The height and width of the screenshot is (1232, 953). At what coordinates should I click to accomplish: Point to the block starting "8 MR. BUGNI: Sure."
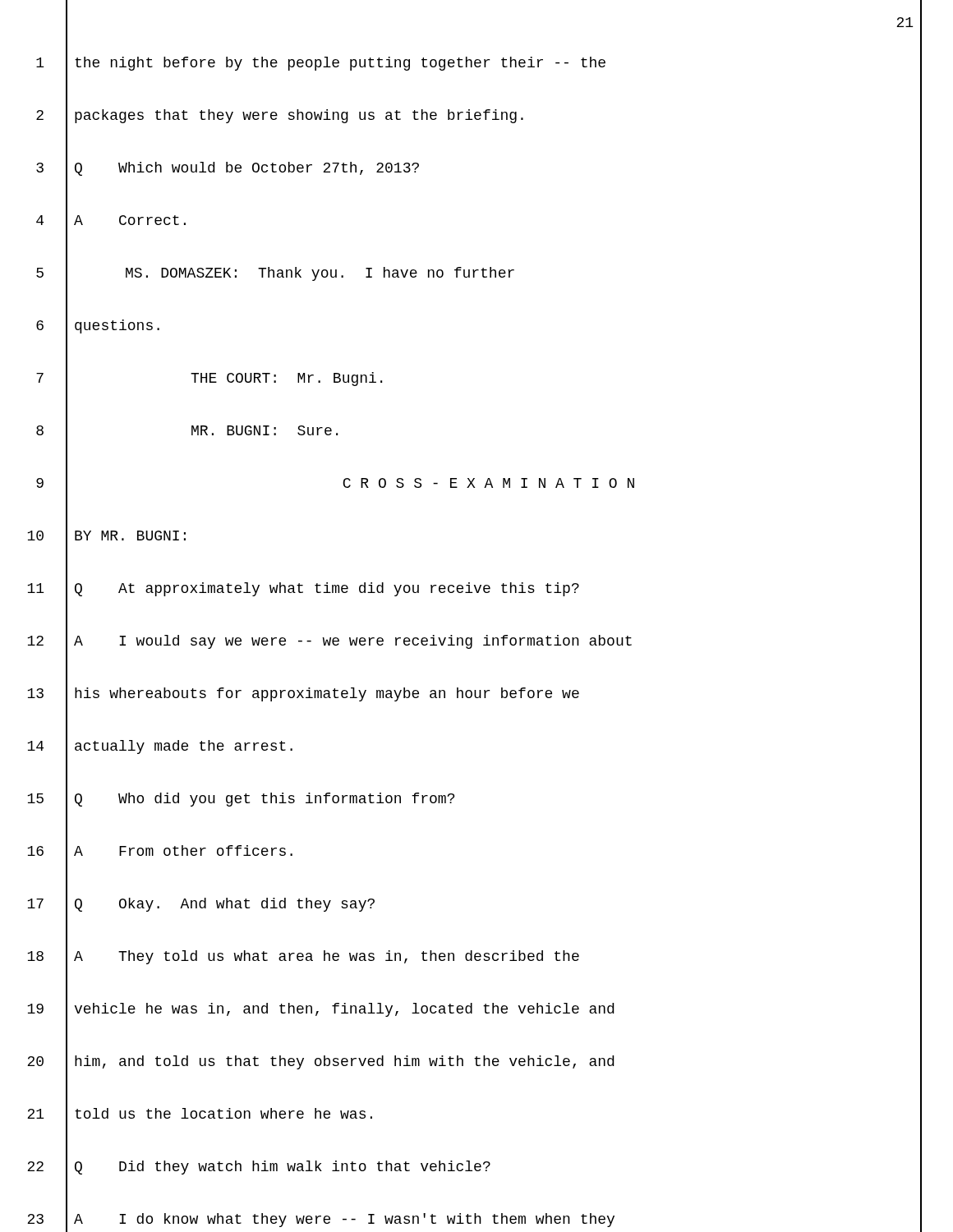(40, 431)
